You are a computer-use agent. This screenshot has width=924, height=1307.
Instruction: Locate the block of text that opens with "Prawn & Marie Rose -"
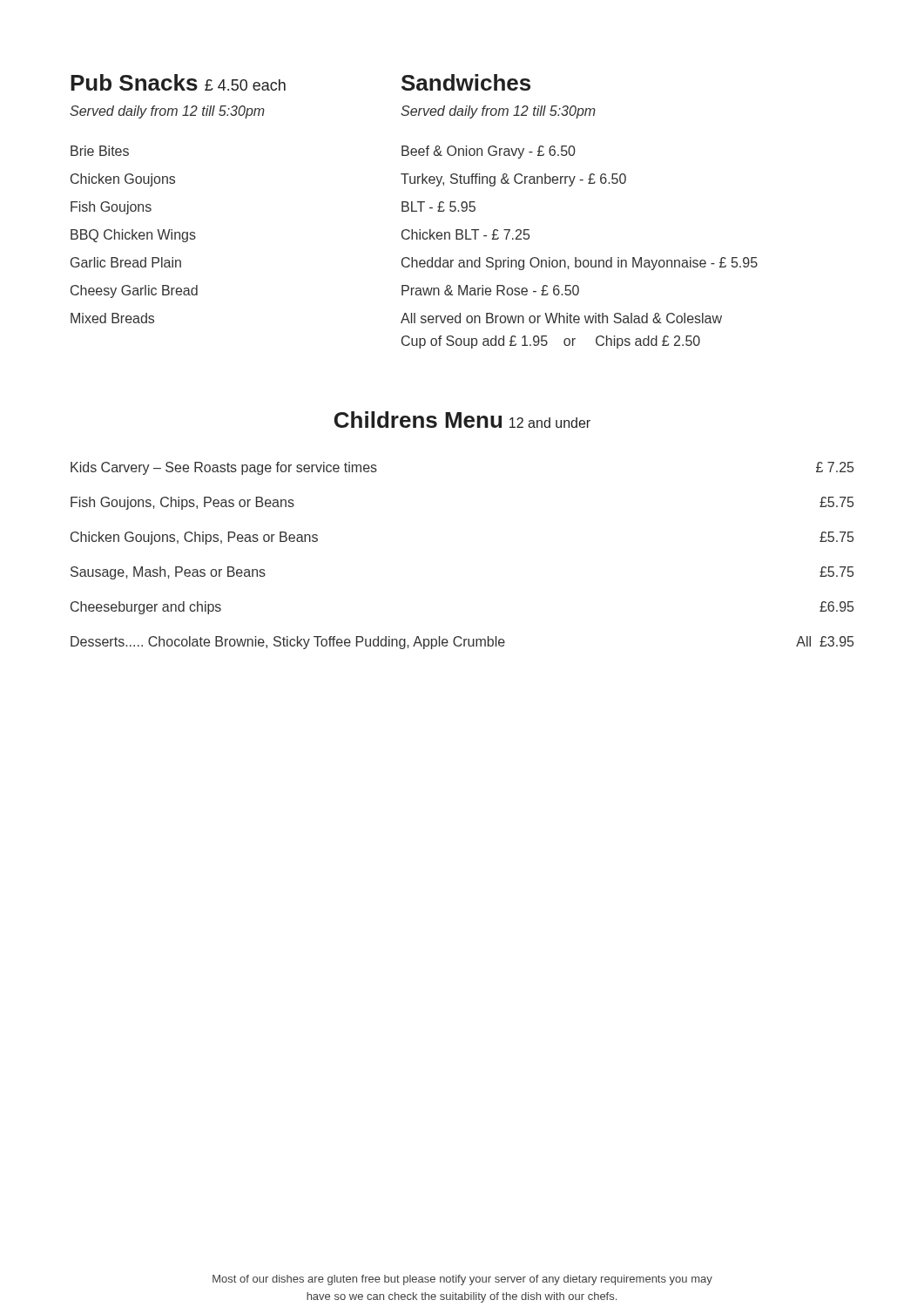(490, 290)
